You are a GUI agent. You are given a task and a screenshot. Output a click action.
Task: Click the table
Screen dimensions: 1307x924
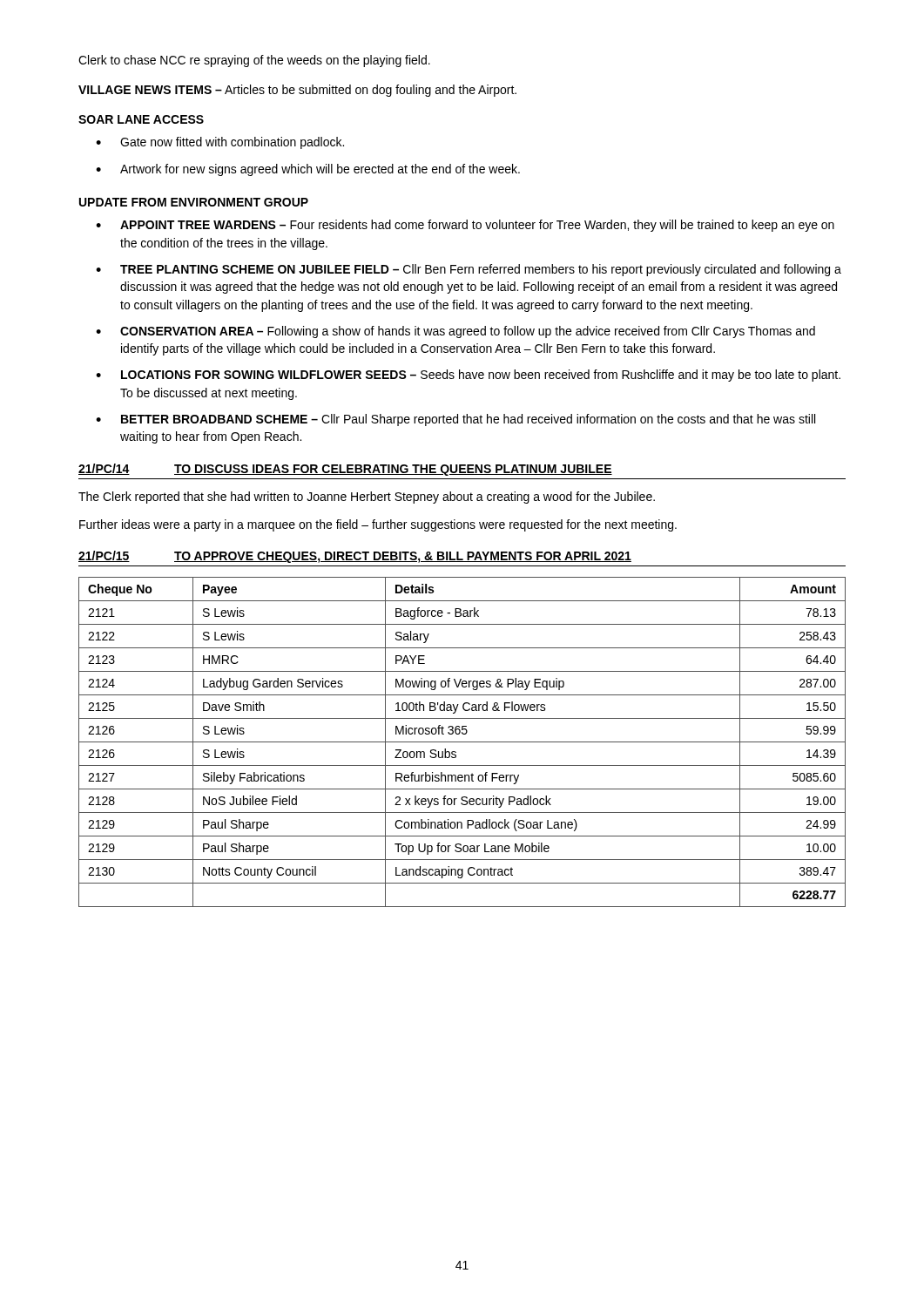pos(462,742)
